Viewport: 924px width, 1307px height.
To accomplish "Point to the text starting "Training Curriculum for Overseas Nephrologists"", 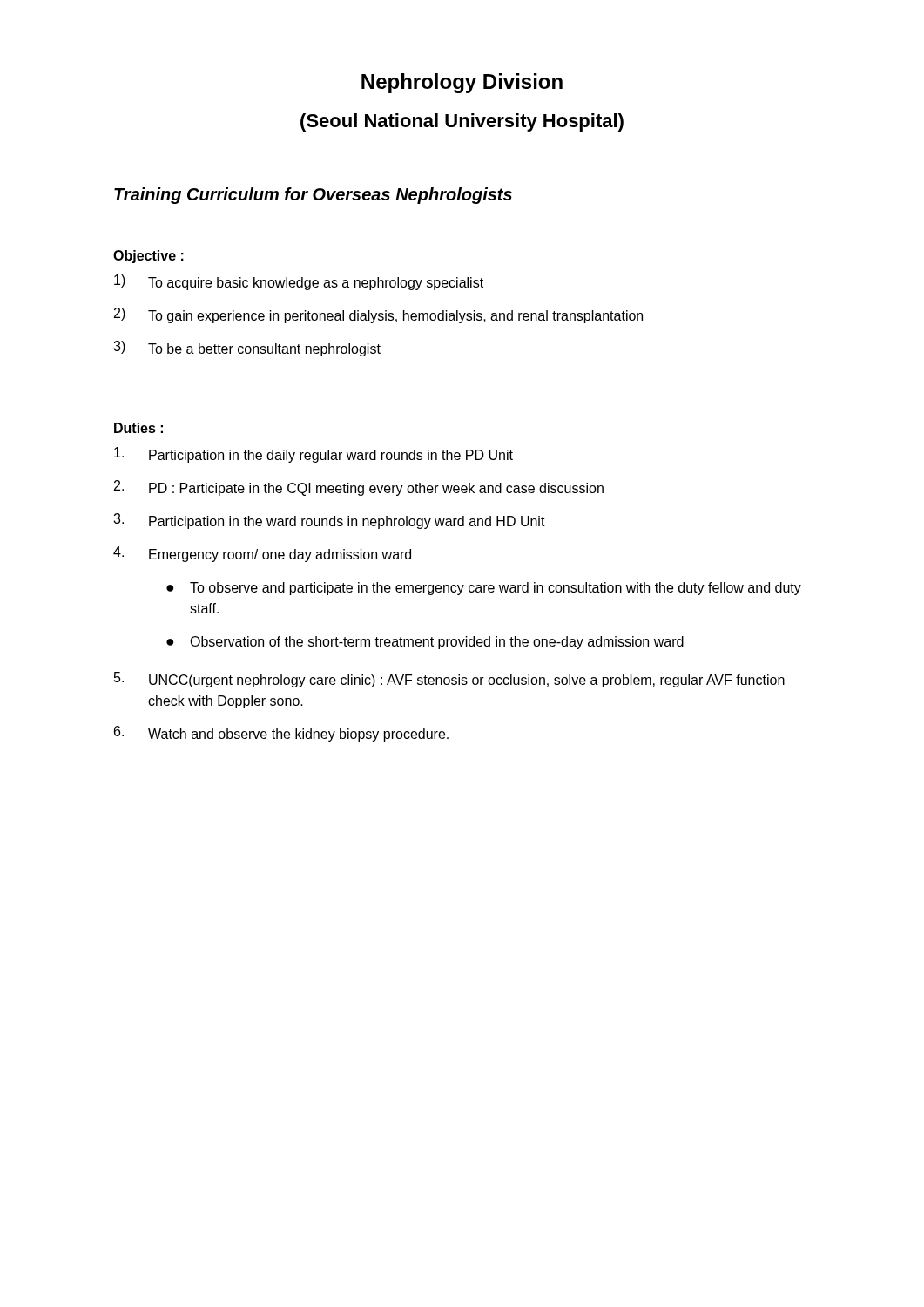I will click(x=313, y=194).
